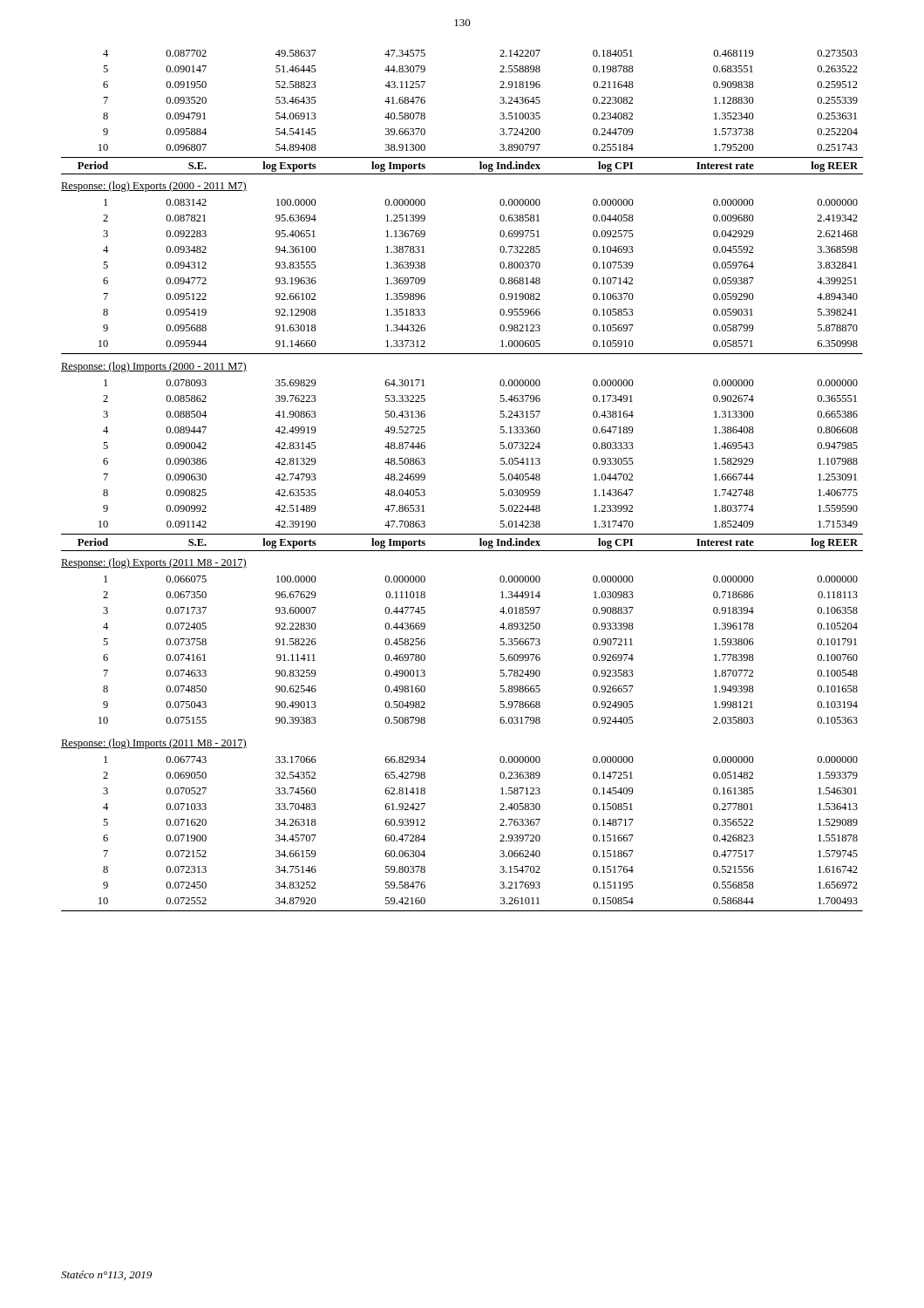Locate the section header that opens with "Response: (log) Exports (2011 M8 -"
This screenshot has height=1308, width=924.
(154, 562)
